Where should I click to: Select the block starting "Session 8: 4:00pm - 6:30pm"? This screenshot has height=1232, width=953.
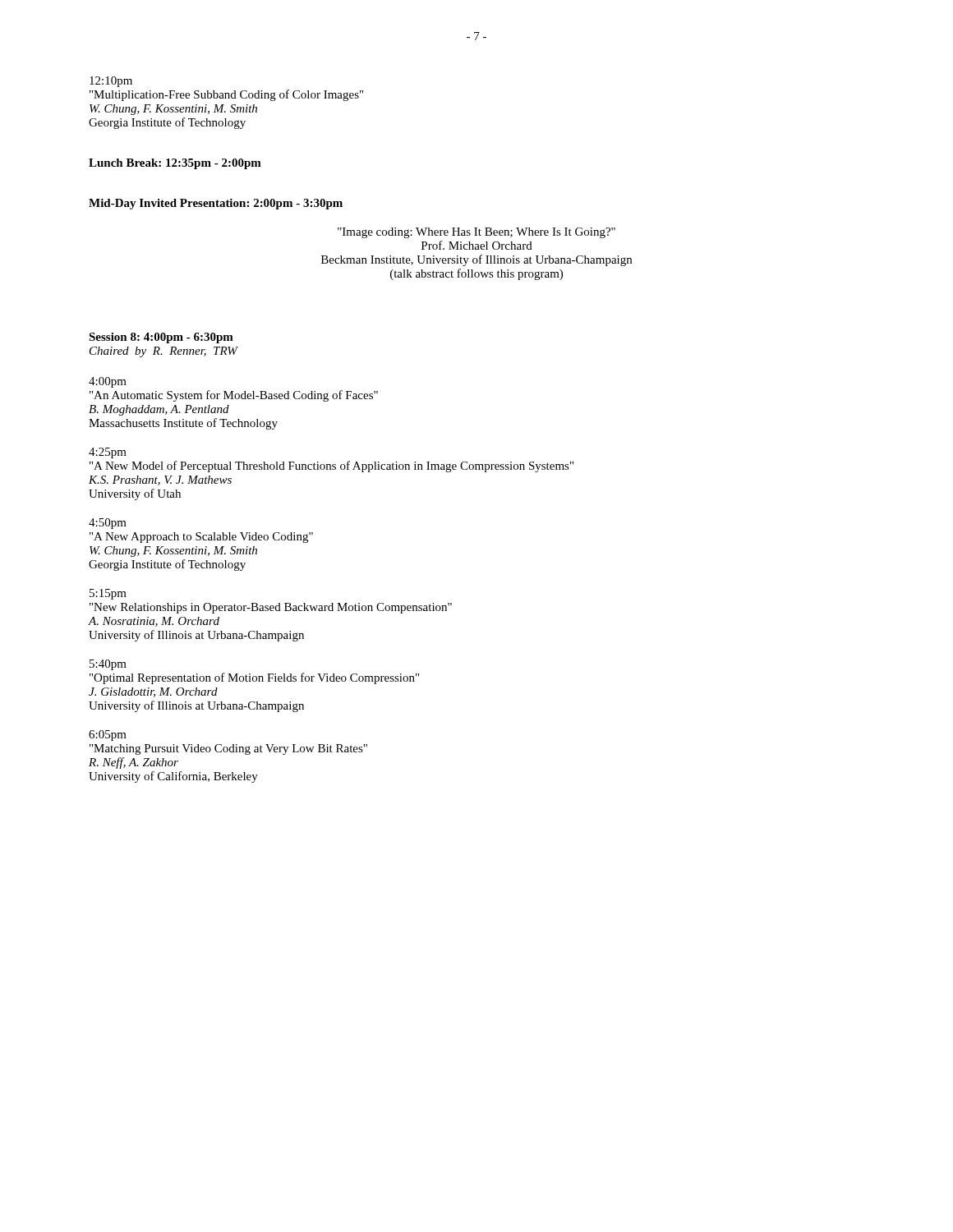(x=161, y=337)
